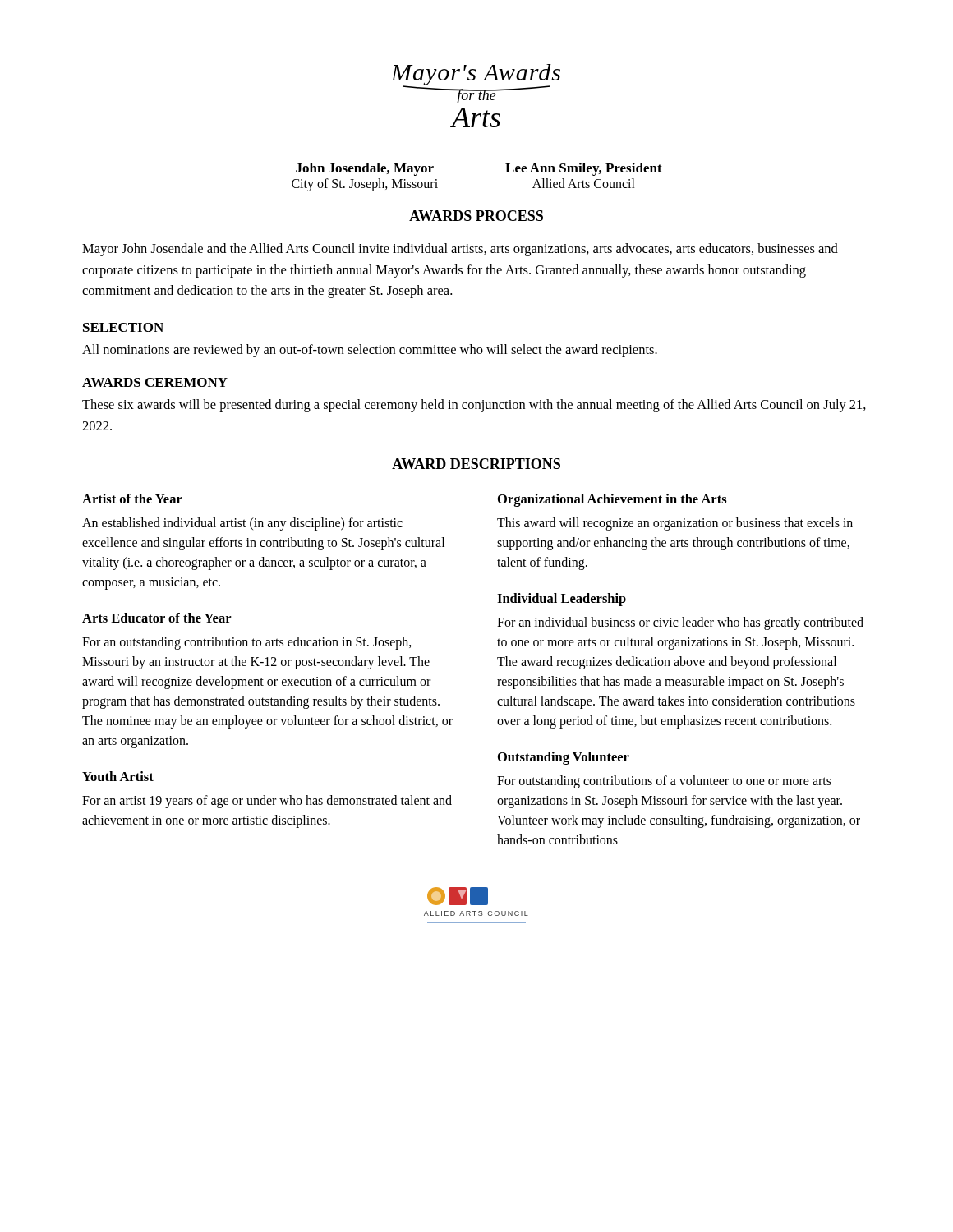Locate the text "Arts Educator of the Year"

point(157,618)
